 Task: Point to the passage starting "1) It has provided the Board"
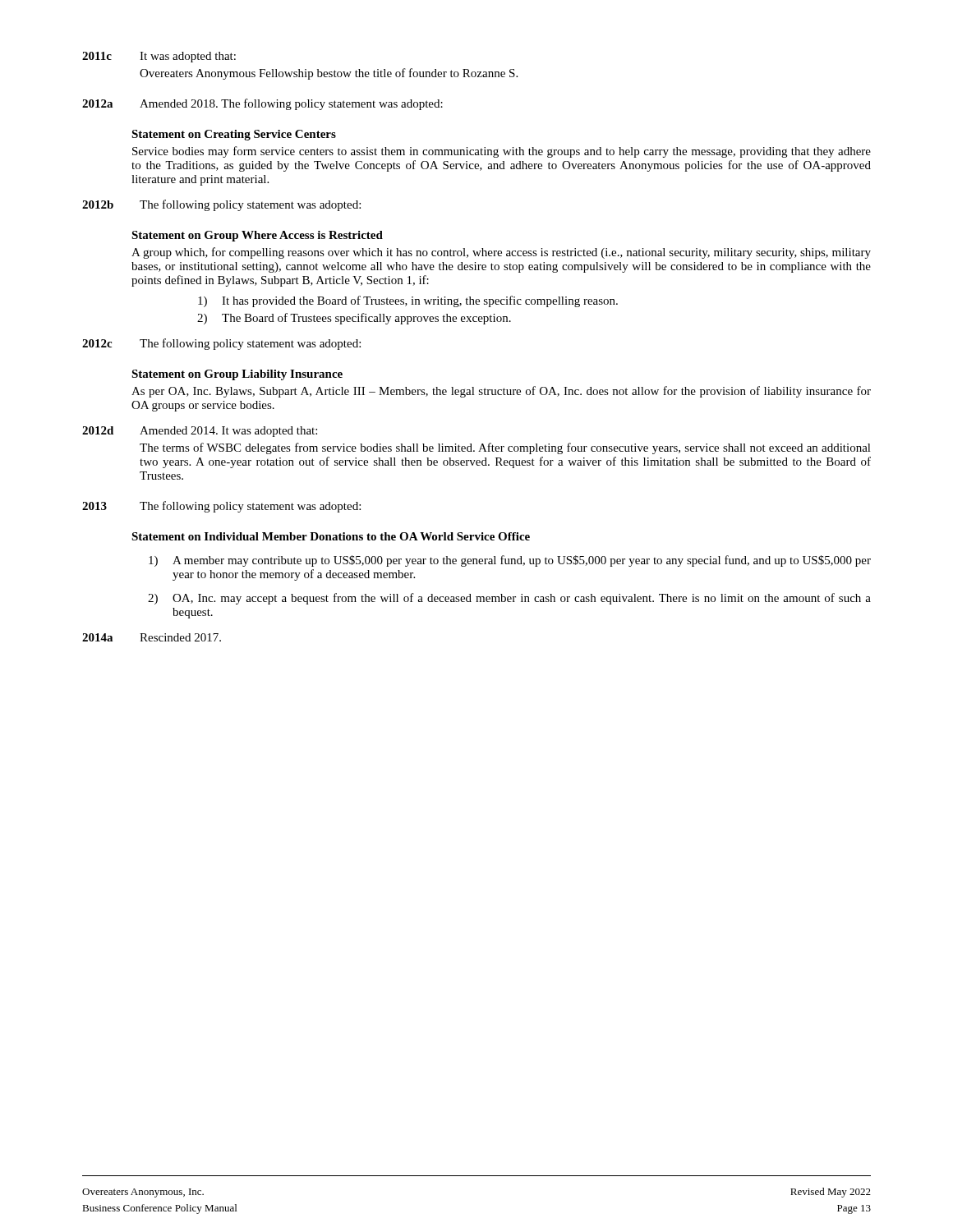coord(534,301)
